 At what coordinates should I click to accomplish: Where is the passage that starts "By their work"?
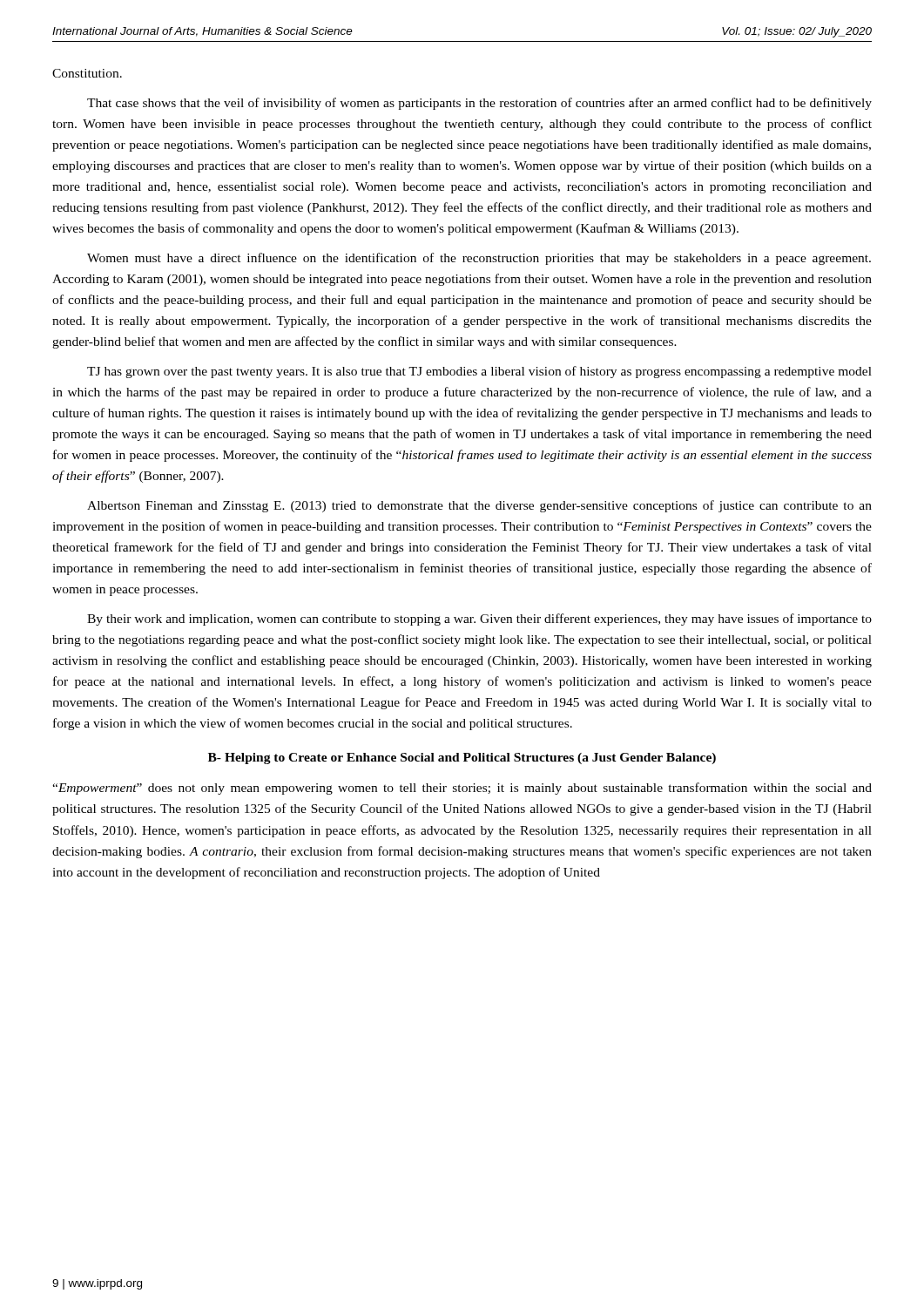(x=462, y=671)
